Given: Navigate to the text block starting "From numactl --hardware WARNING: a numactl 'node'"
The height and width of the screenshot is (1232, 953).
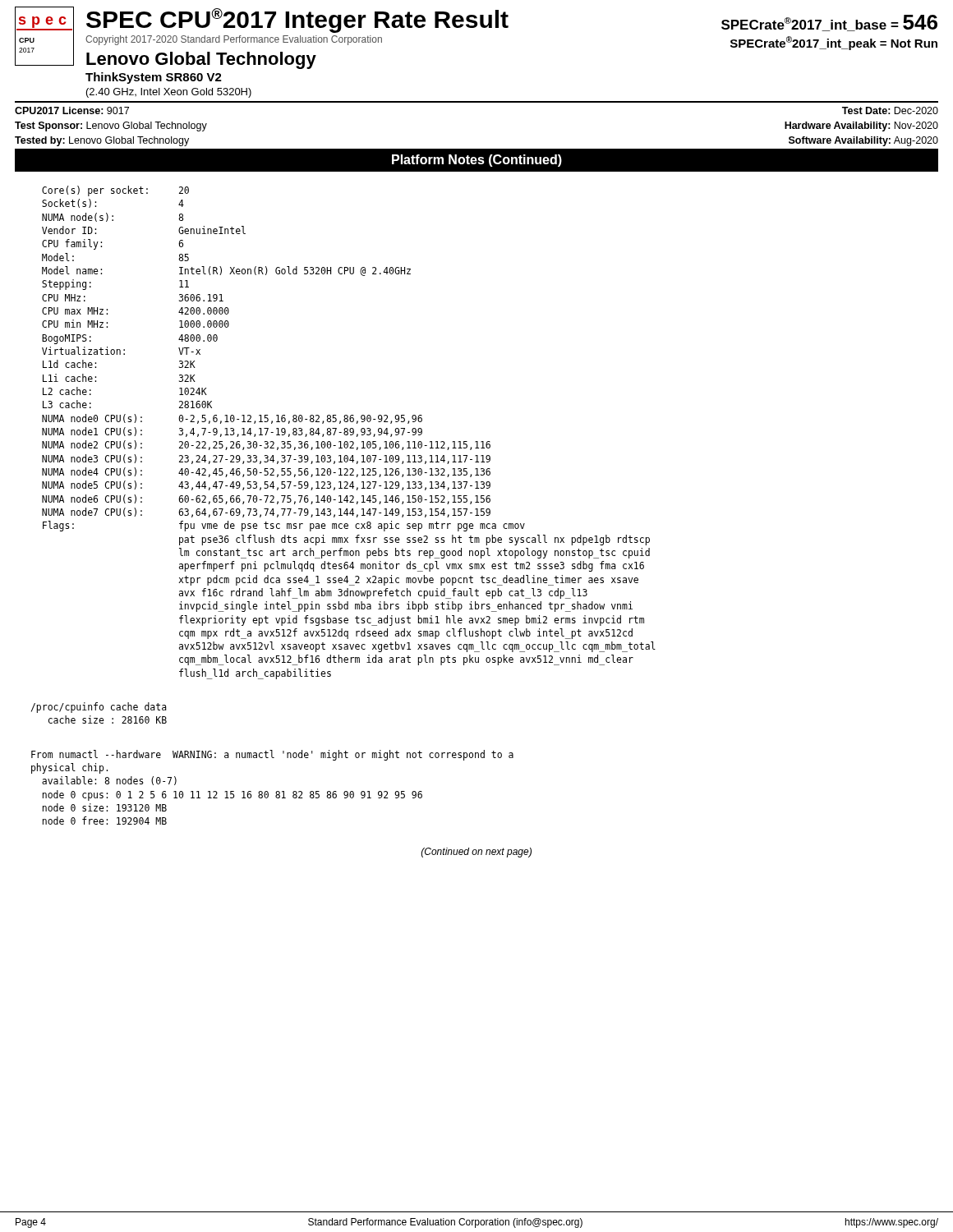Looking at the screenshot, I should click(272, 755).
